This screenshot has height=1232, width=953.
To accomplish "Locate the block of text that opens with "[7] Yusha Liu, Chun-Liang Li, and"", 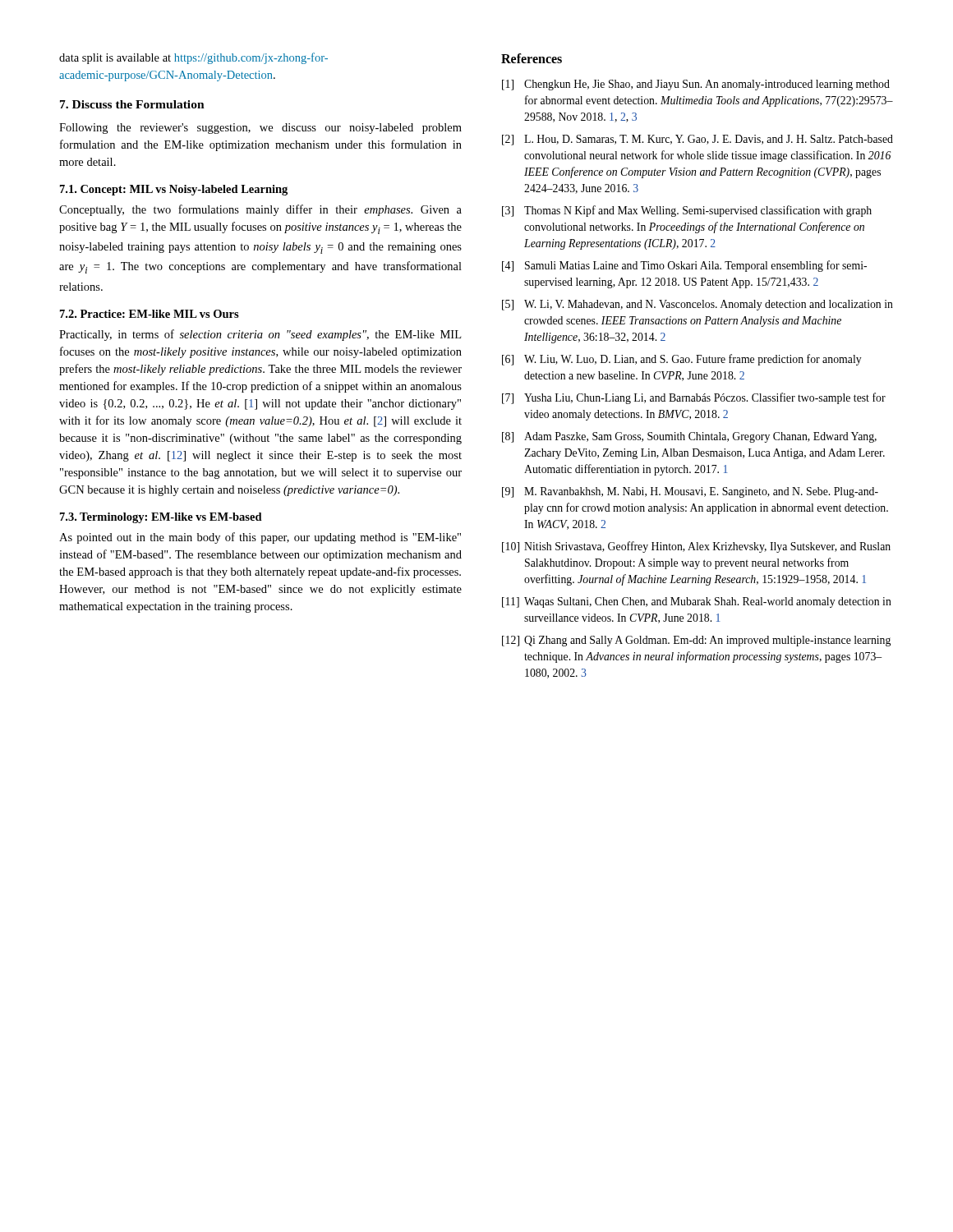I will click(x=698, y=407).
